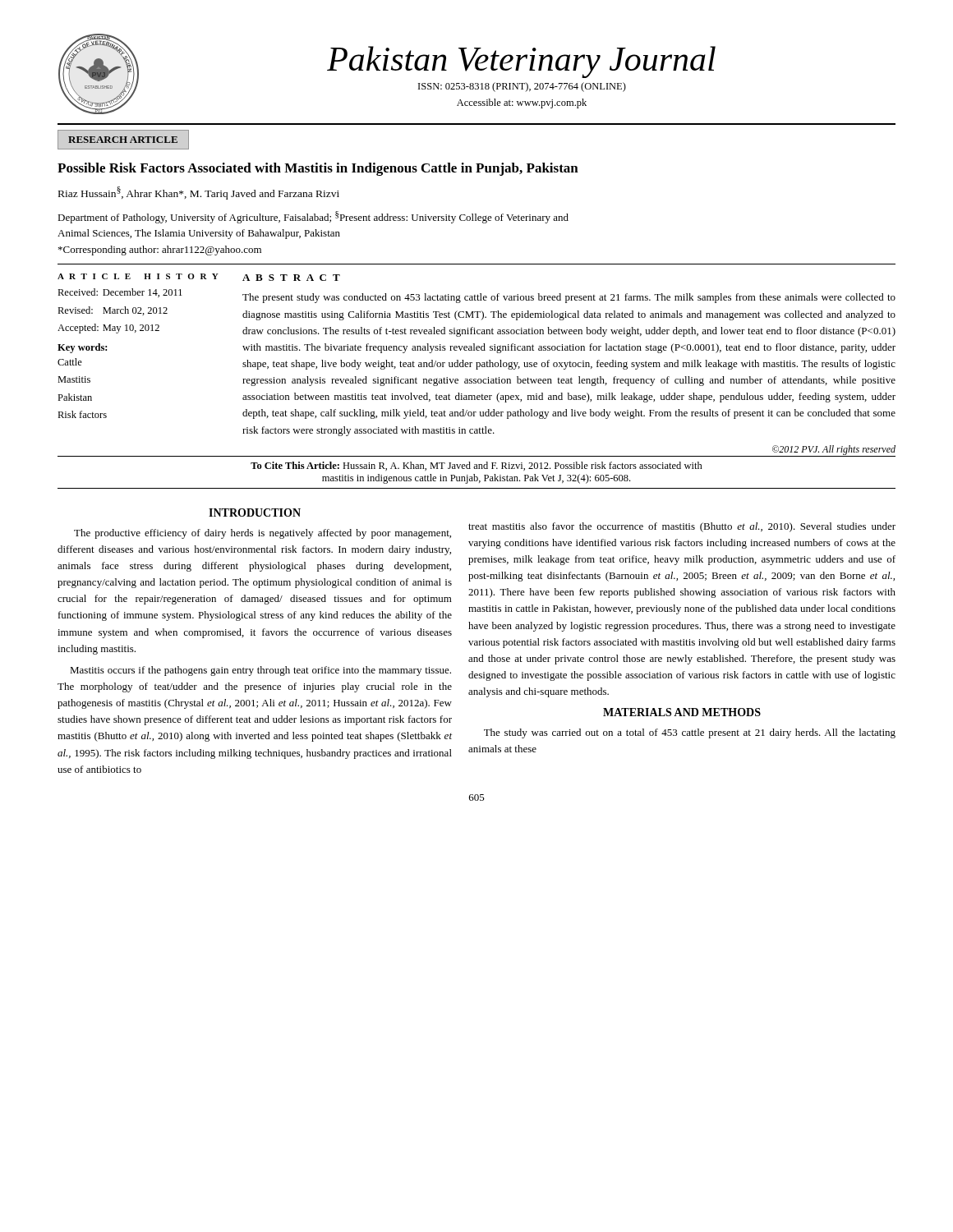The height and width of the screenshot is (1232, 953).
Task: Click on the table containing "March 02, 2012"
Action: coord(146,311)
